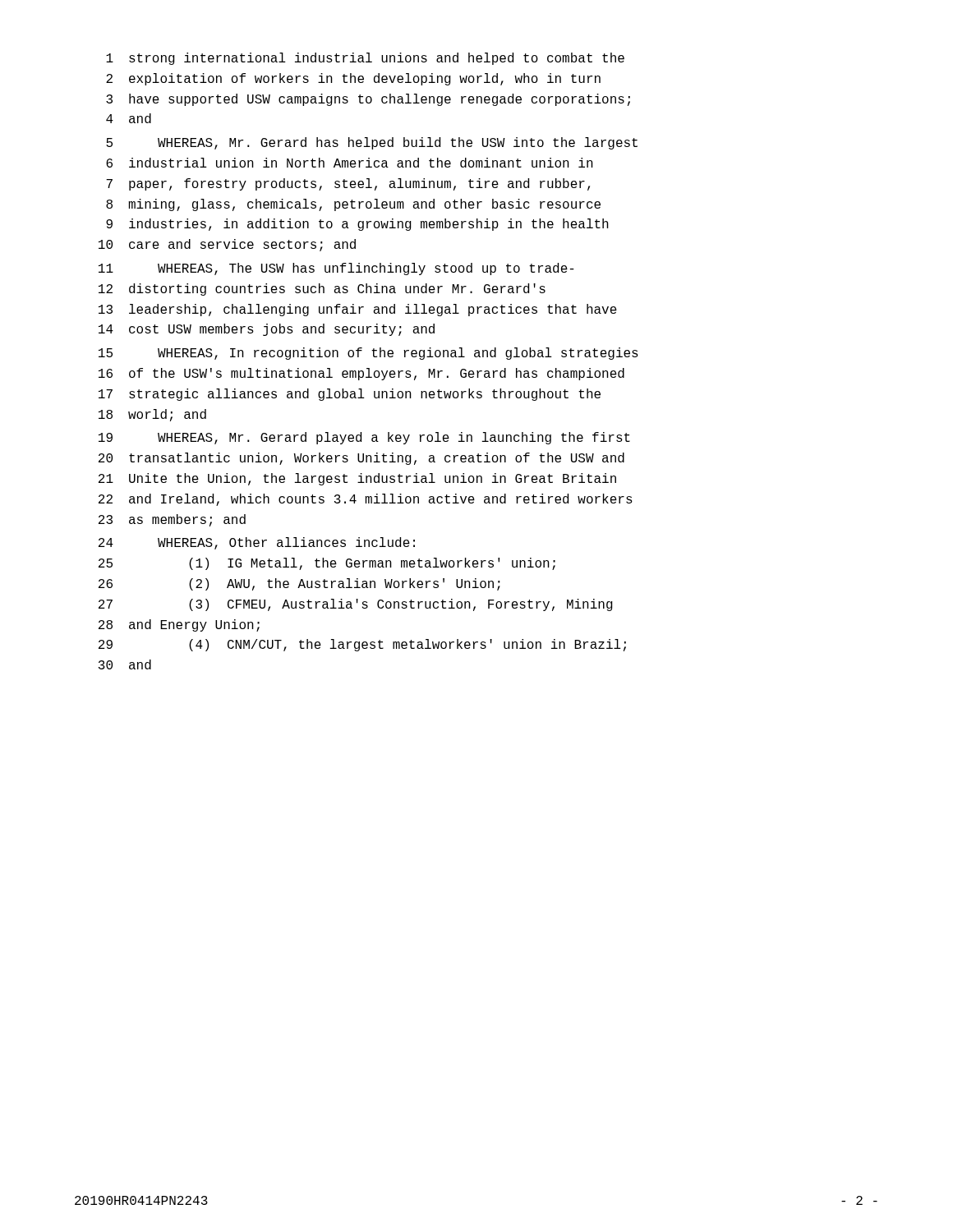Locate the region starting "13 leadership, challenging unfair"
The width and height of the screenshot is (953, 1232).
coord(476,310)
